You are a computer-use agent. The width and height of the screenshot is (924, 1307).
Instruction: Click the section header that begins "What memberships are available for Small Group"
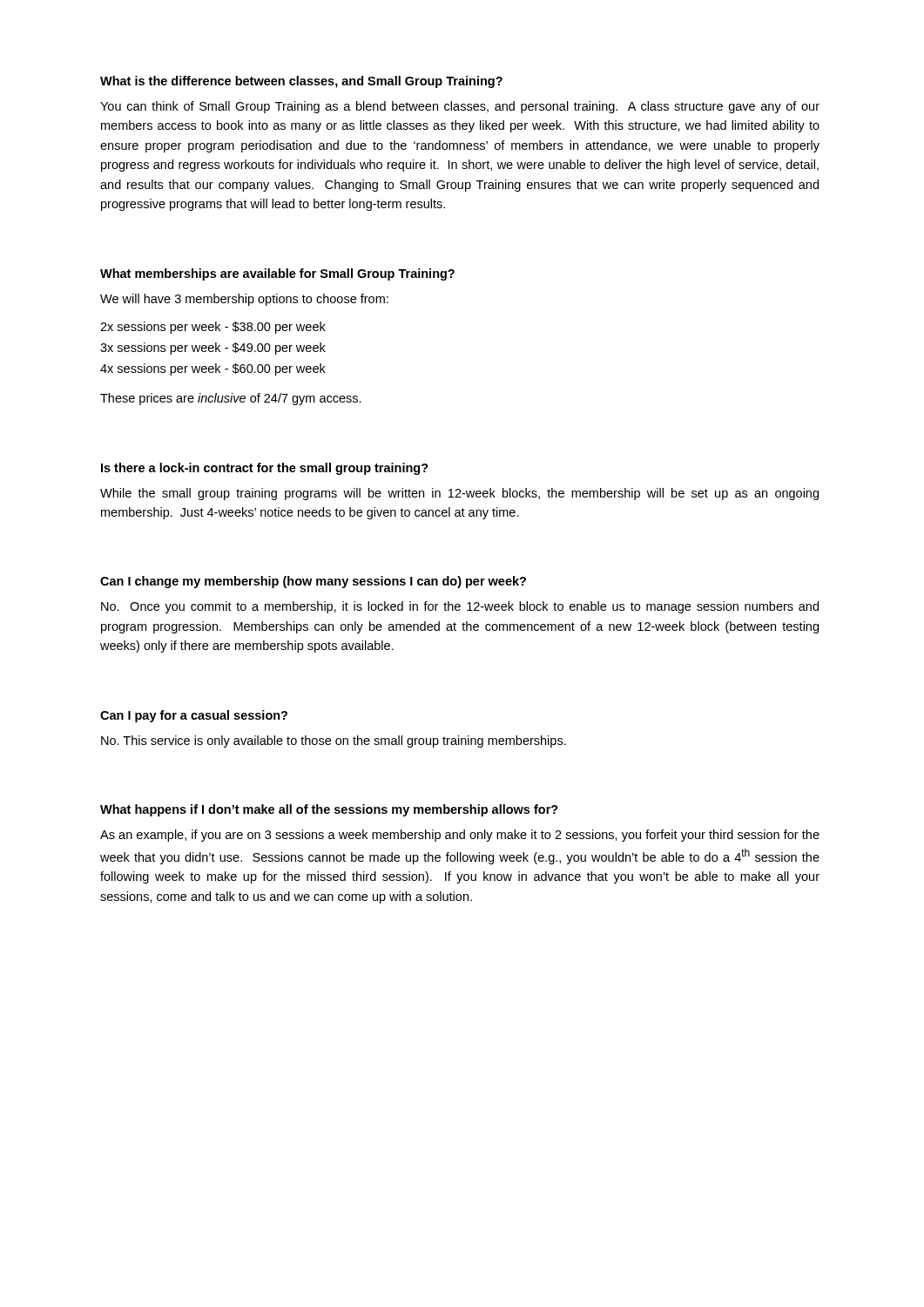(278, 273)
